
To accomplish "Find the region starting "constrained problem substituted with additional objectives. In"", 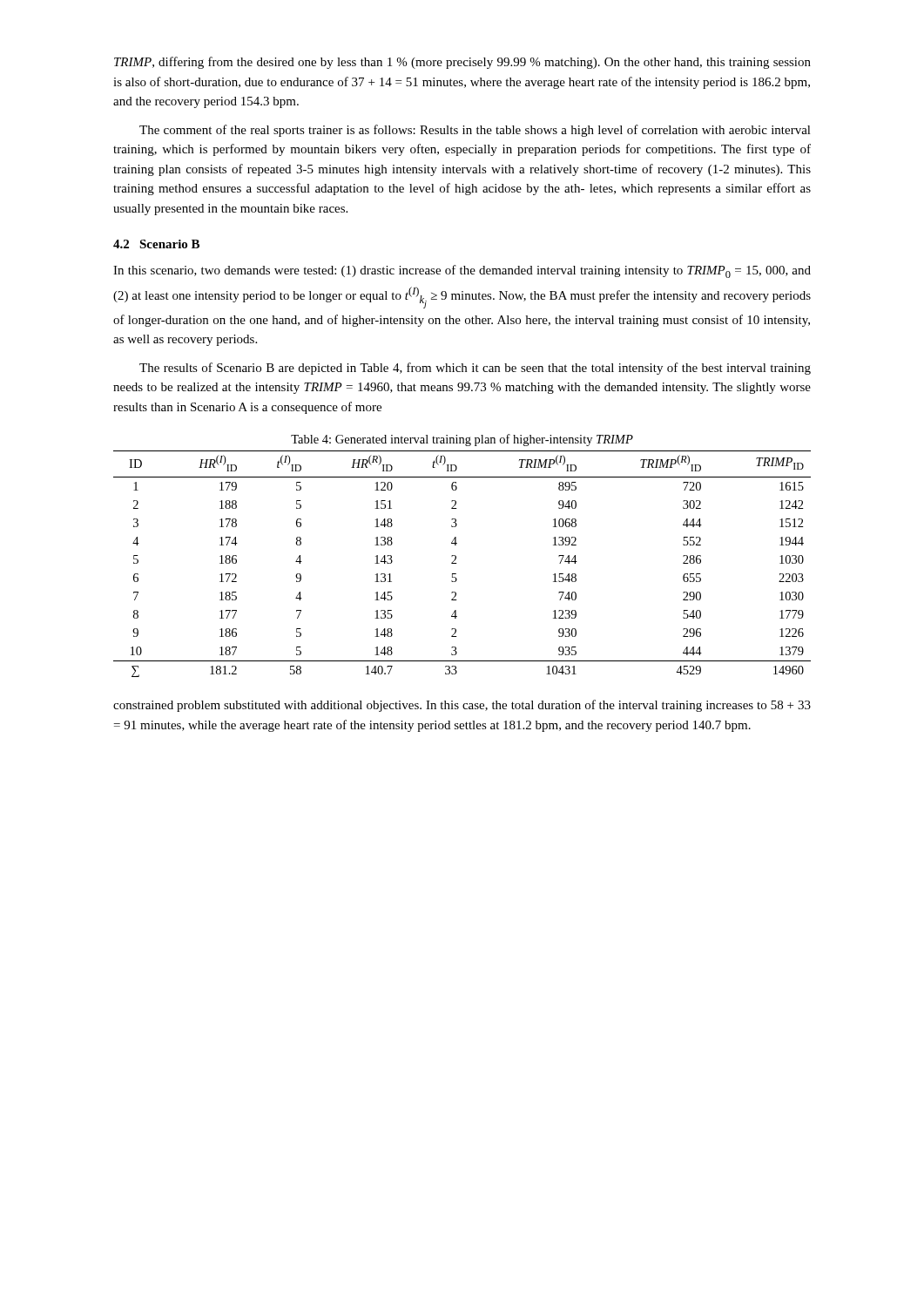I will (462, 715).
